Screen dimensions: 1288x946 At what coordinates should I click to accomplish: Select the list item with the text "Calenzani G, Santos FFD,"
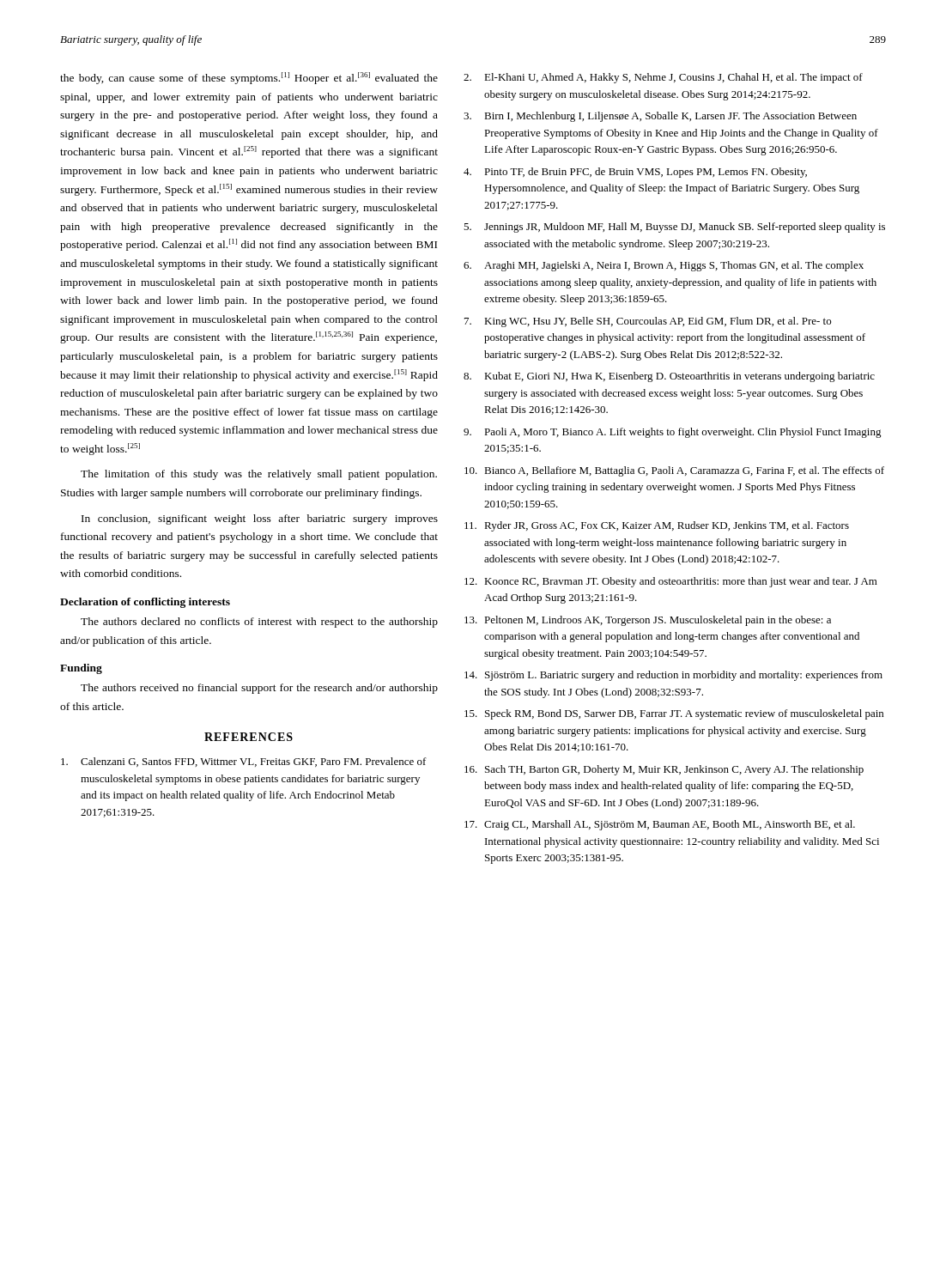pos(249,787)
